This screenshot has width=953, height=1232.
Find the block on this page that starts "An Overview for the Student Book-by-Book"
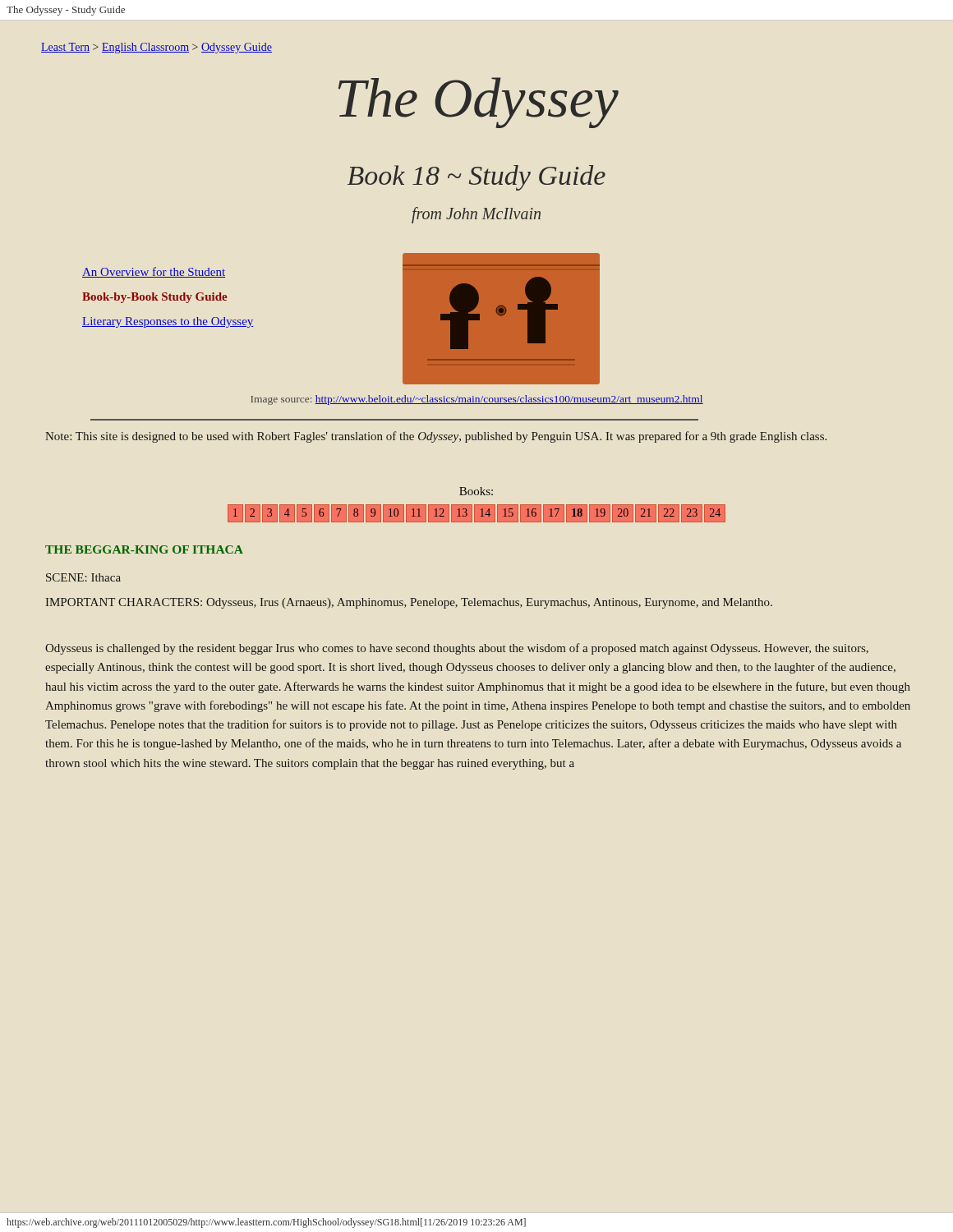222,297
